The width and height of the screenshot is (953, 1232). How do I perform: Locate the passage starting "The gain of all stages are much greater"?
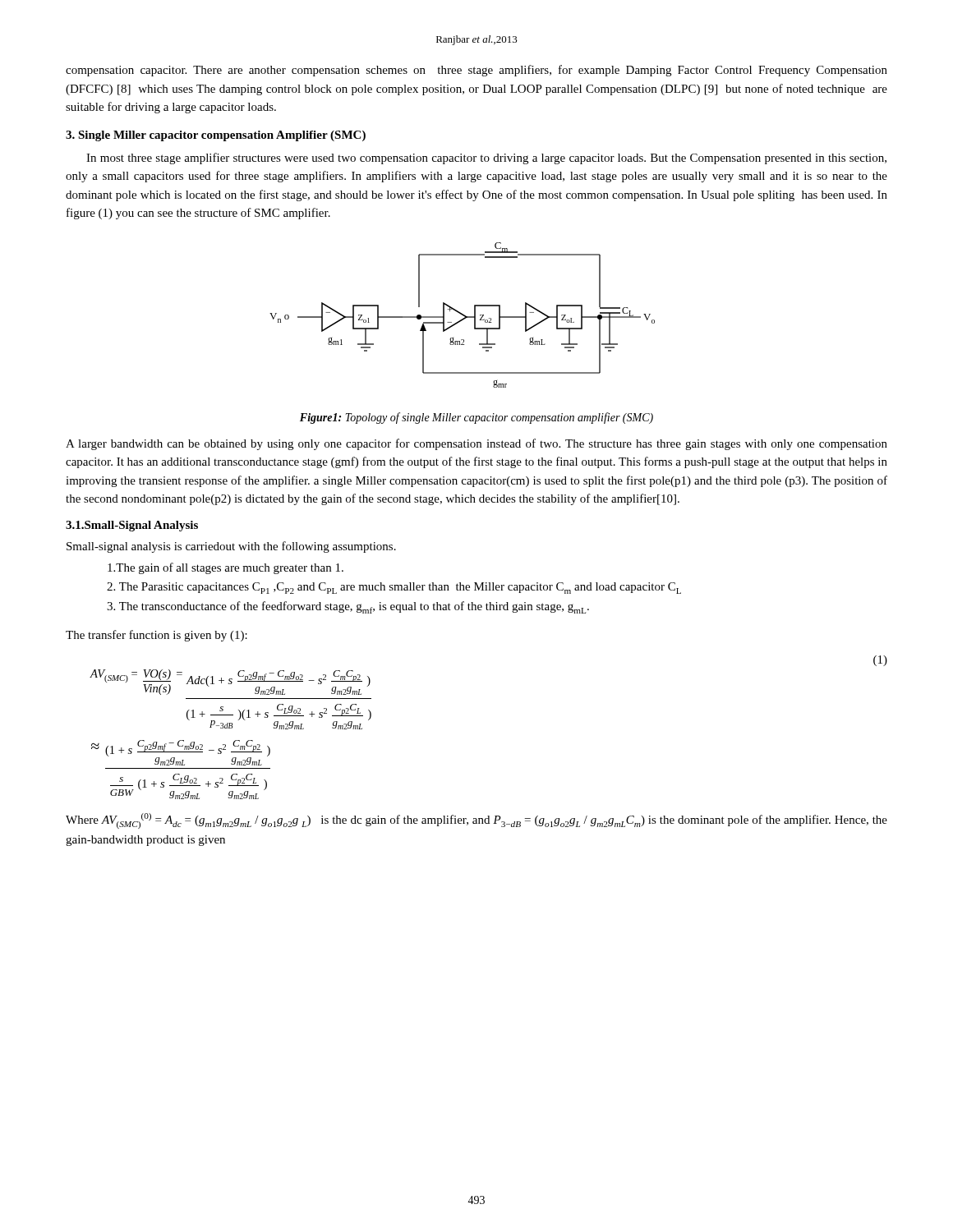point(225,568)
